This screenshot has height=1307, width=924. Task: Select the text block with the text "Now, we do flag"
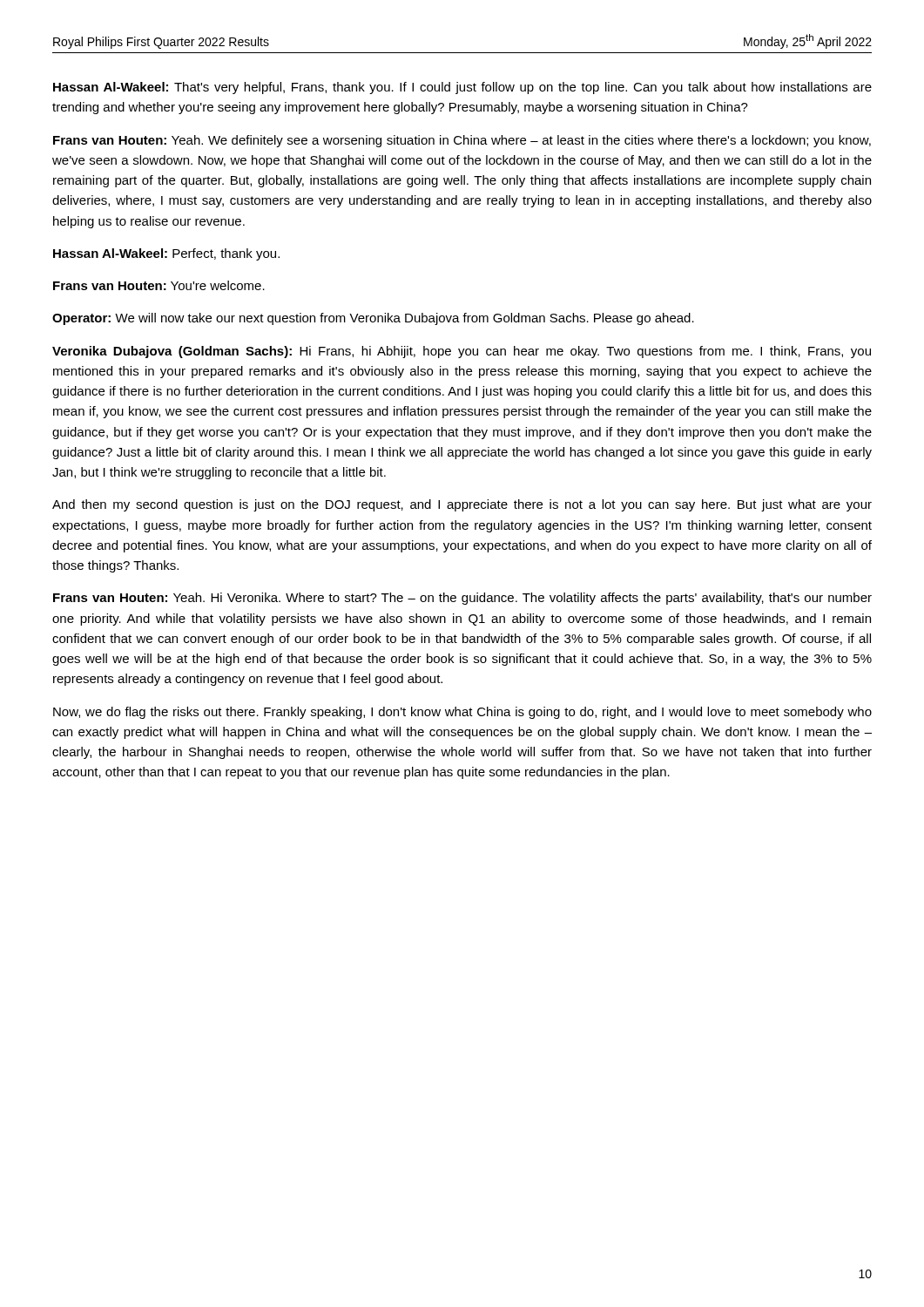(462, 741)
